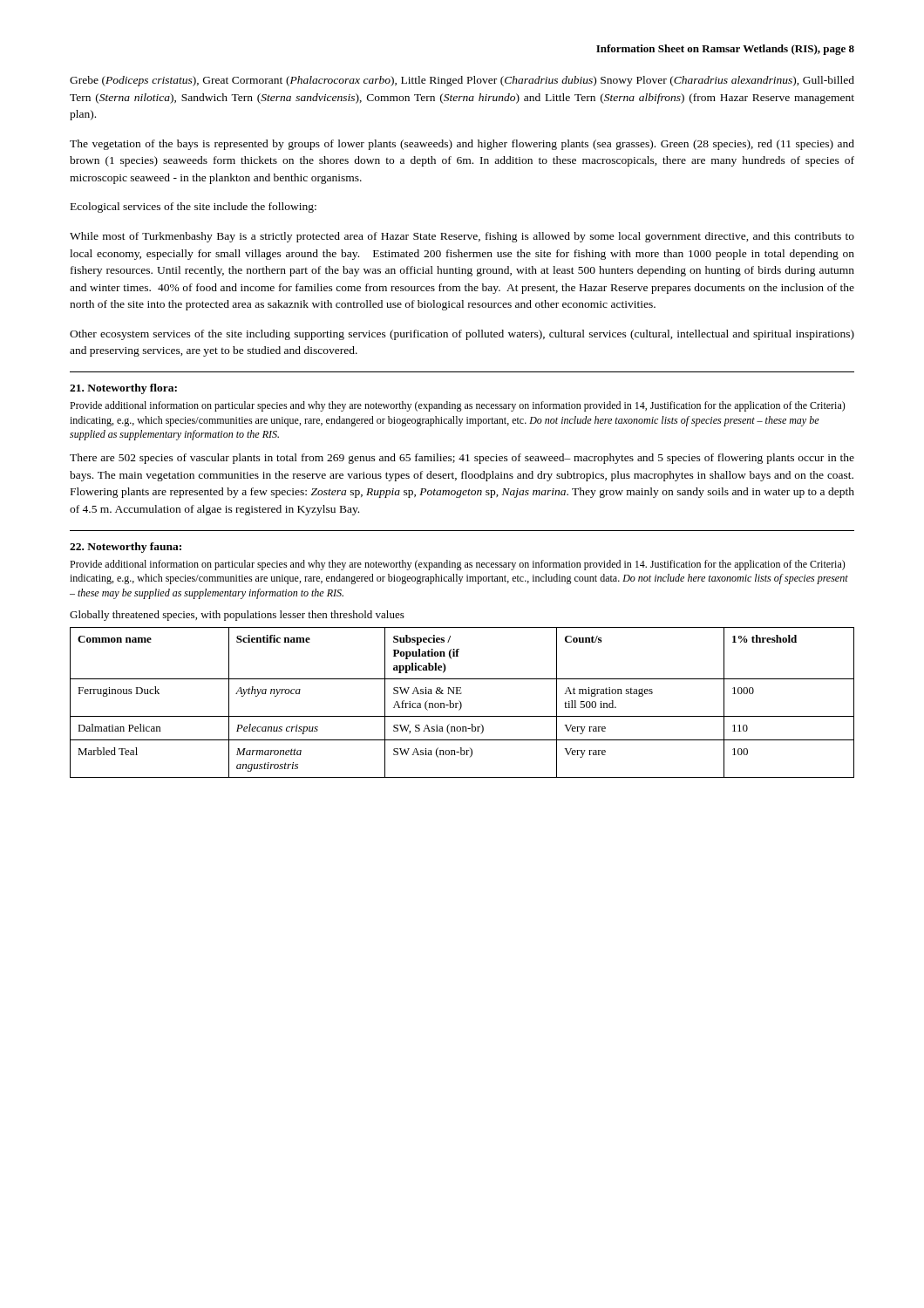This screenshot has height=1308, width=924.
Task: Select the table
Action: [462, 702]
